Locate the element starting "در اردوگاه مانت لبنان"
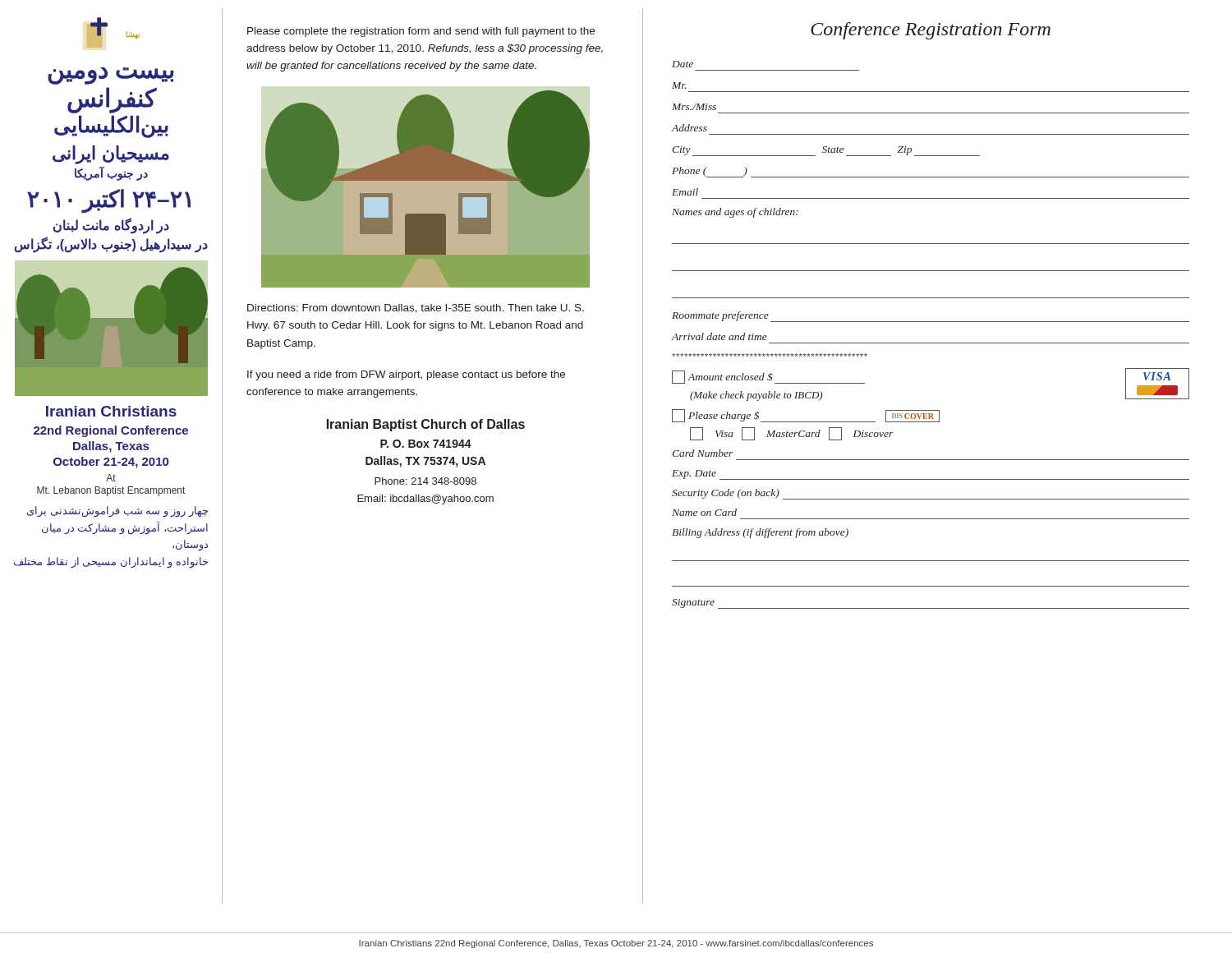This screenshot has width=1232, height=953. click(111, 235)
